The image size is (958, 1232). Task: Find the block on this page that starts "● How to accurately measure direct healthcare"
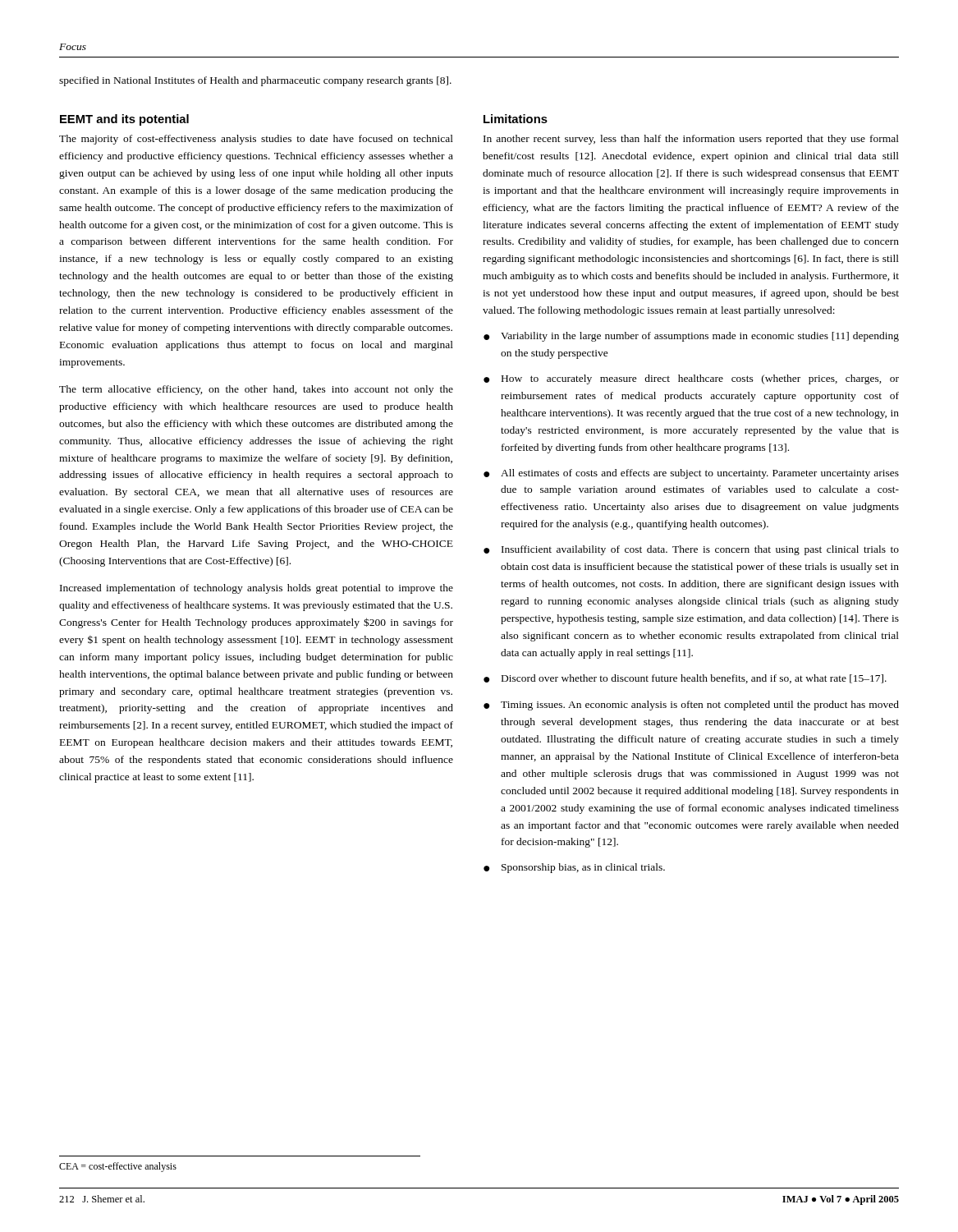(x=691, y=413)
